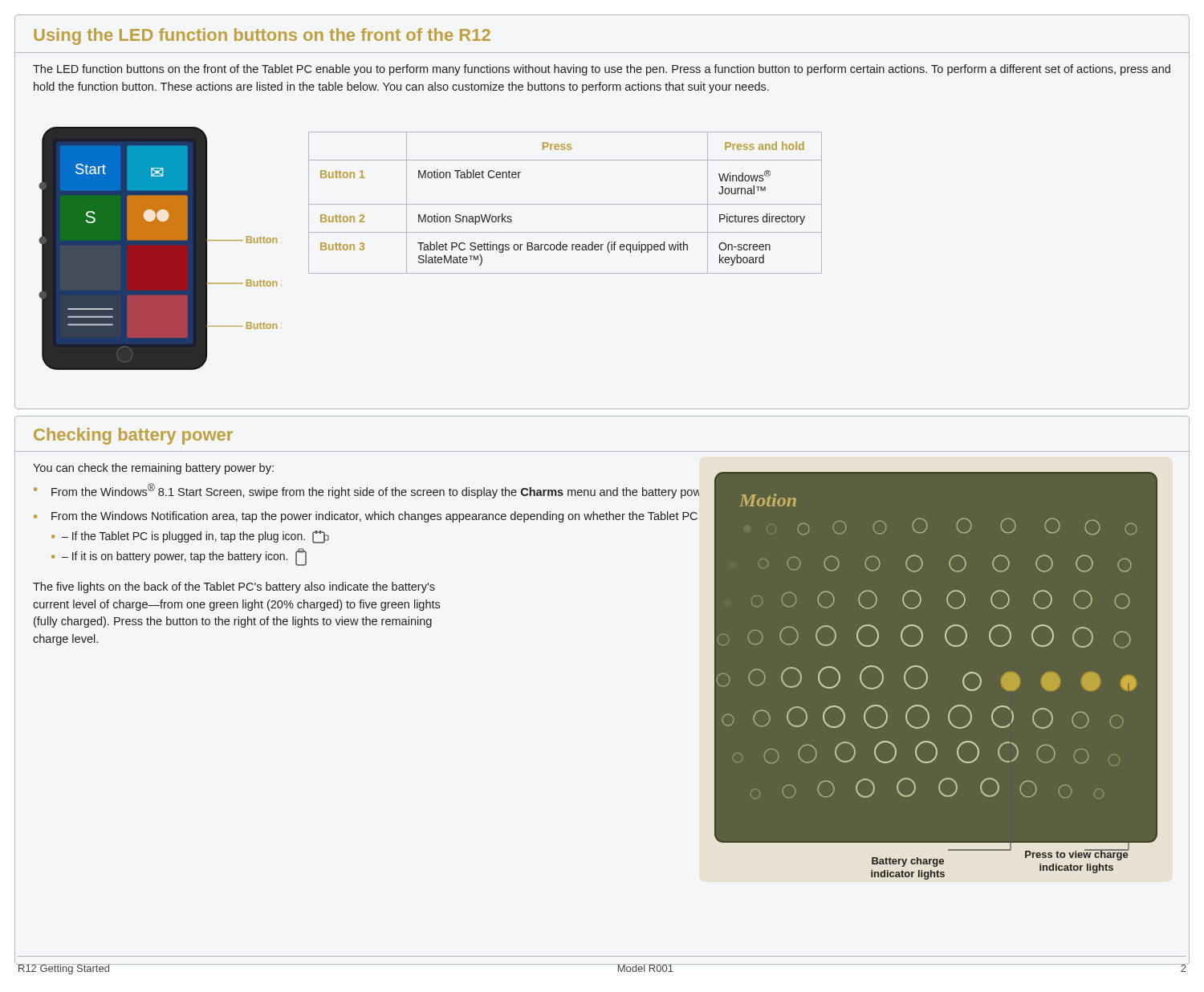Select the region starting "From the Windows Notification area, tap"

(611, 538)
